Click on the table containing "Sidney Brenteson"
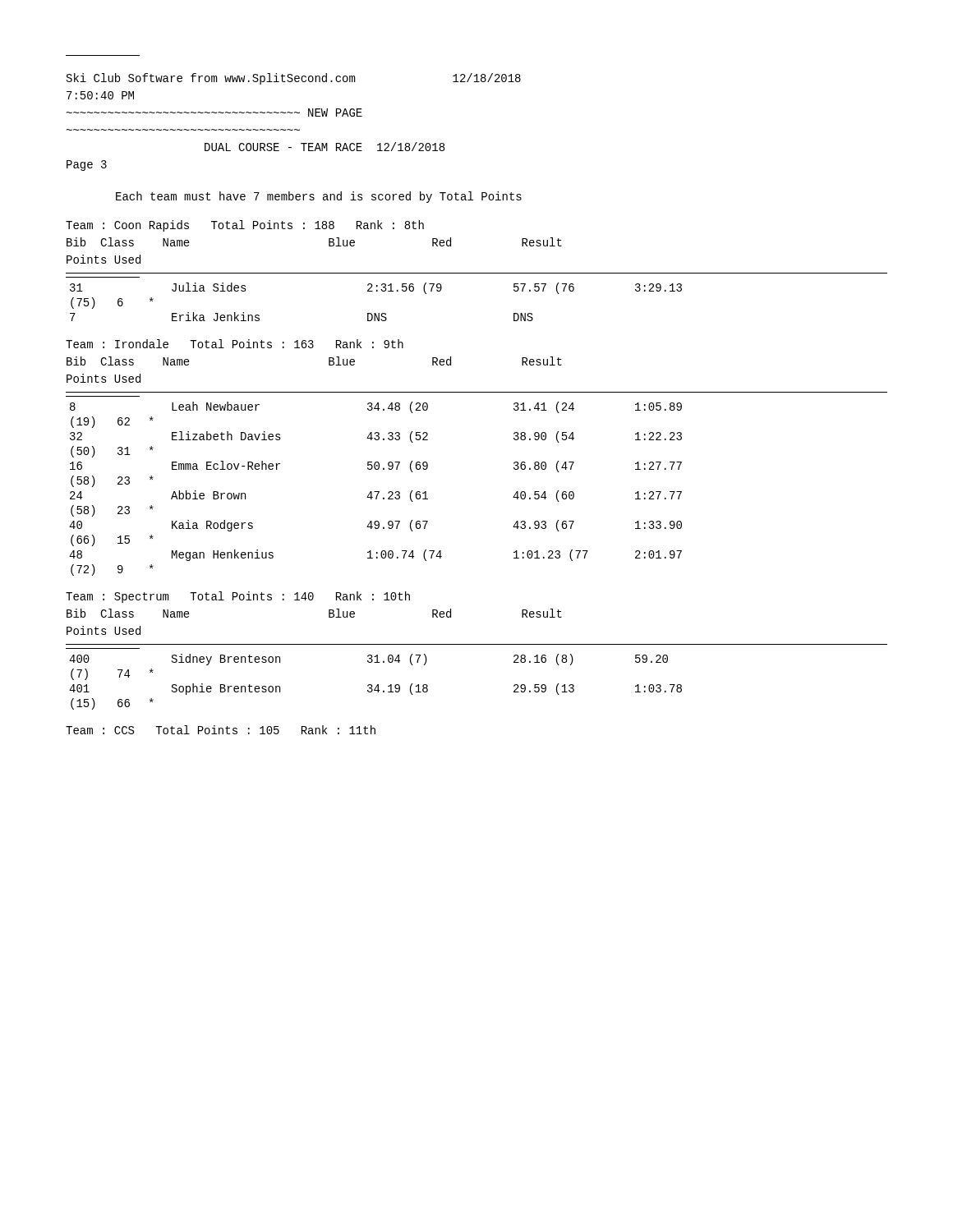 [x=476, y=682]
